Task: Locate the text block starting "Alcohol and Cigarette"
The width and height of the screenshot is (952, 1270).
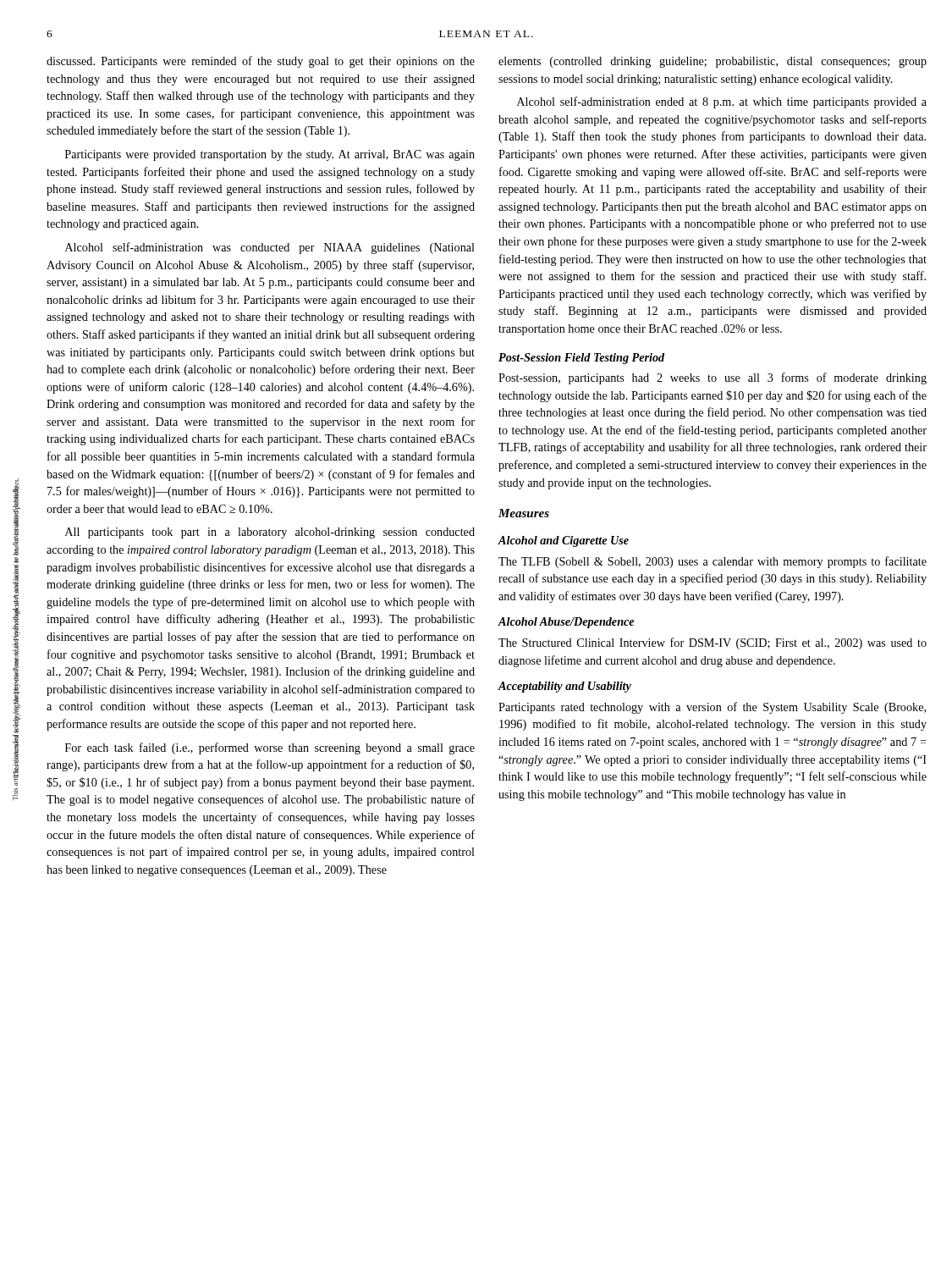Action: (x=564, y=540)
